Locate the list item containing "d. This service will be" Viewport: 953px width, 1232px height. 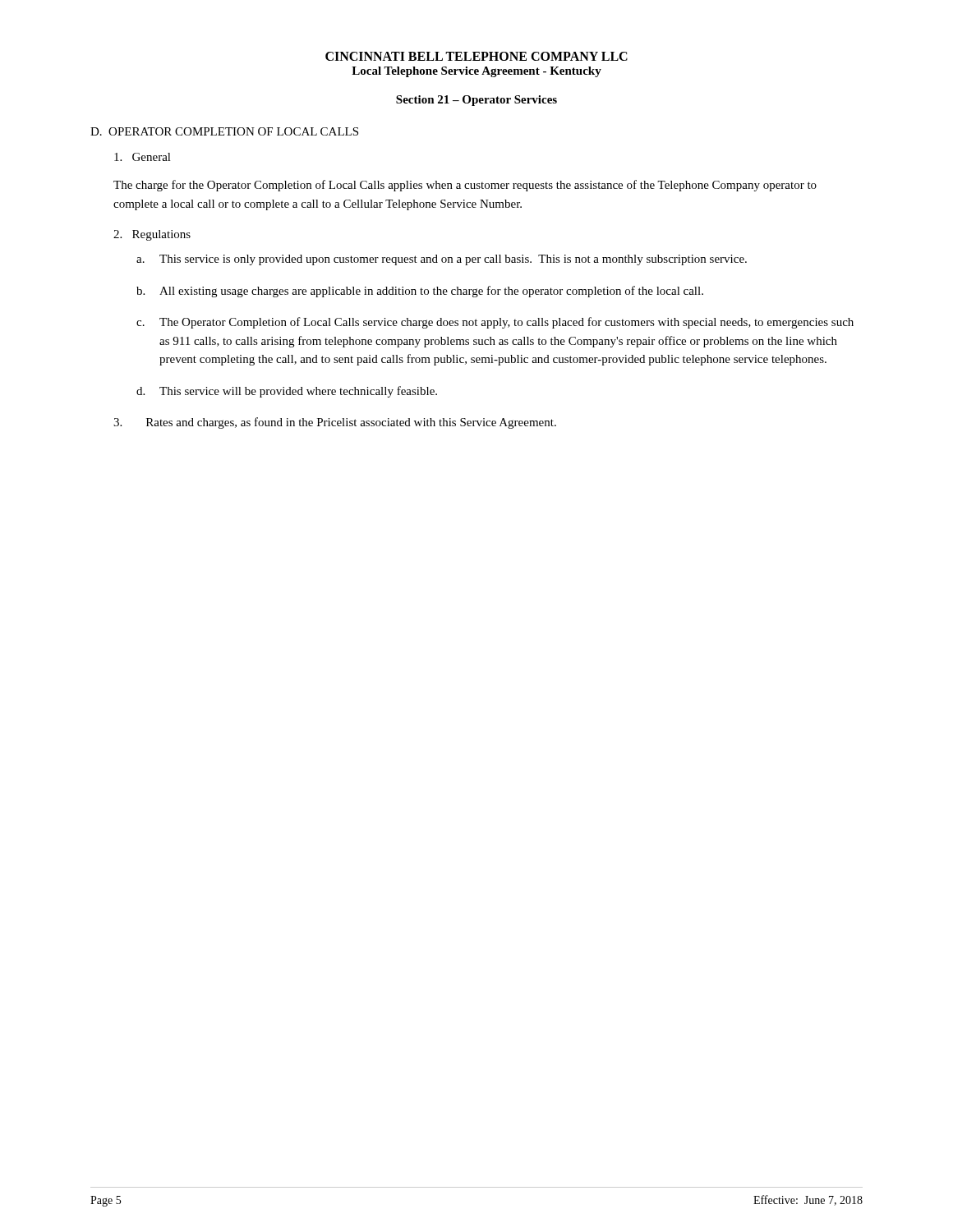(x=287, y=392)
